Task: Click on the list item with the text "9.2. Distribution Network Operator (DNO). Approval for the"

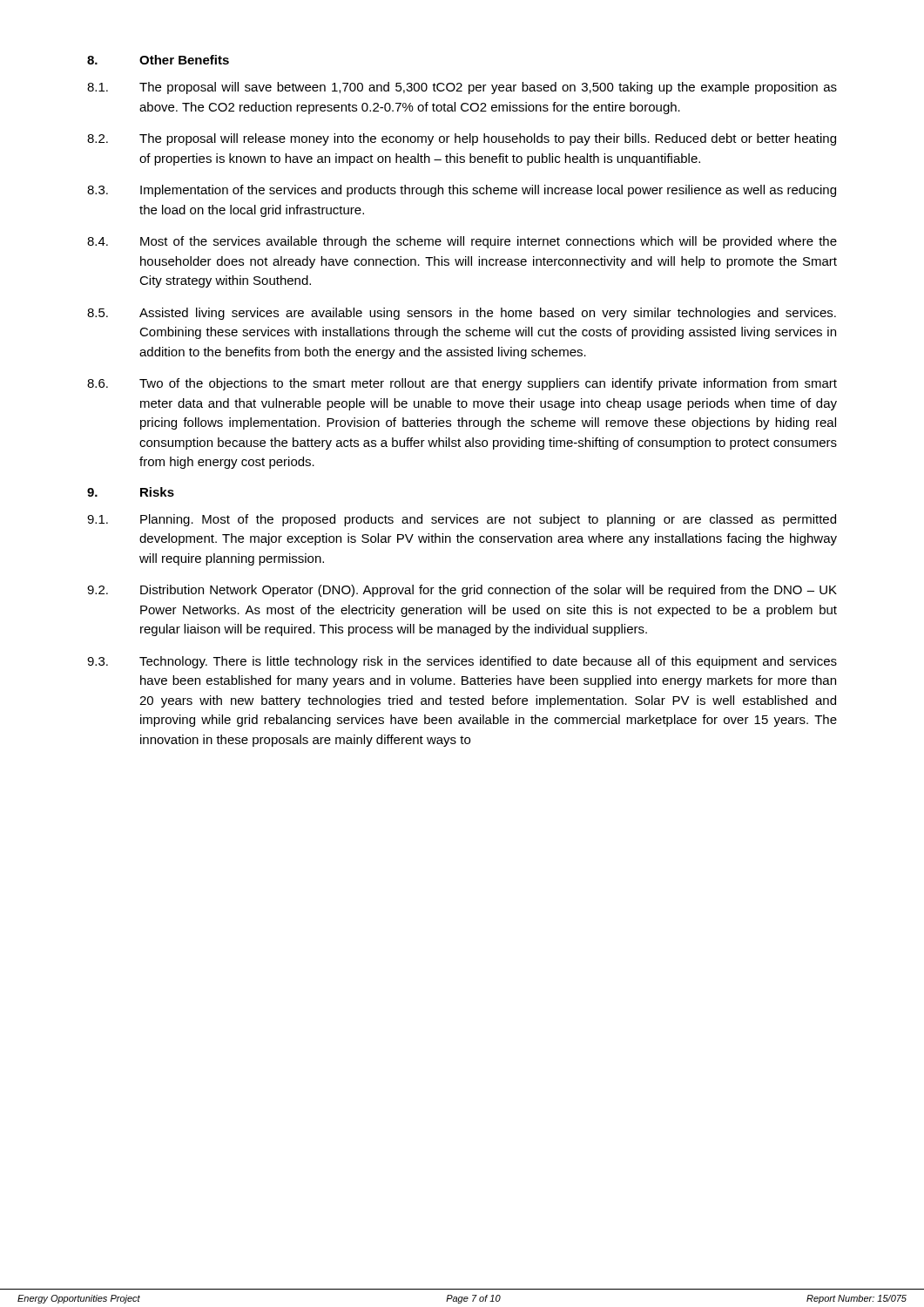Action: pos(462,610)
